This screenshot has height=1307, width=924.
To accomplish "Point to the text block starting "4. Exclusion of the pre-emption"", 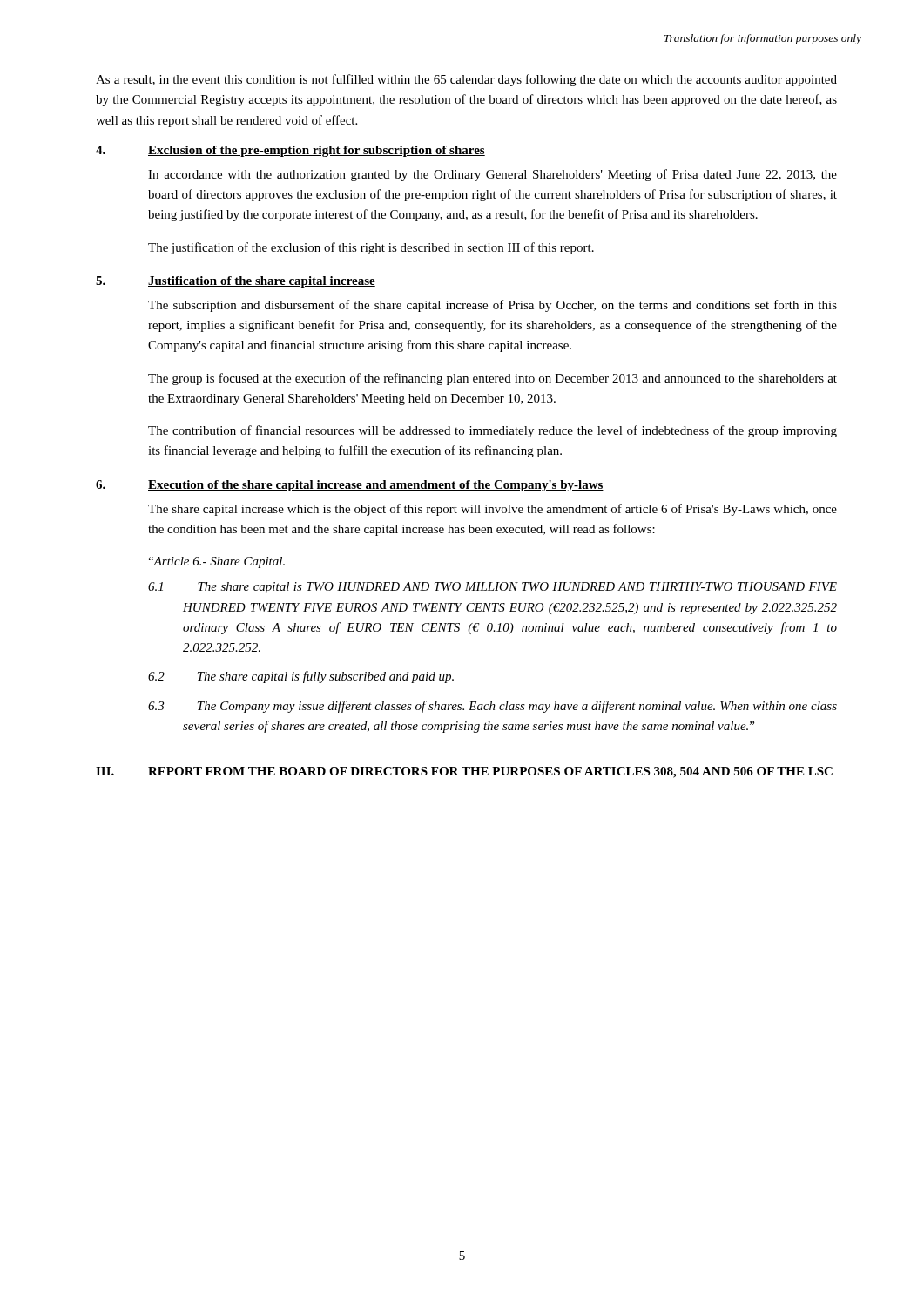I will [466, 150].
